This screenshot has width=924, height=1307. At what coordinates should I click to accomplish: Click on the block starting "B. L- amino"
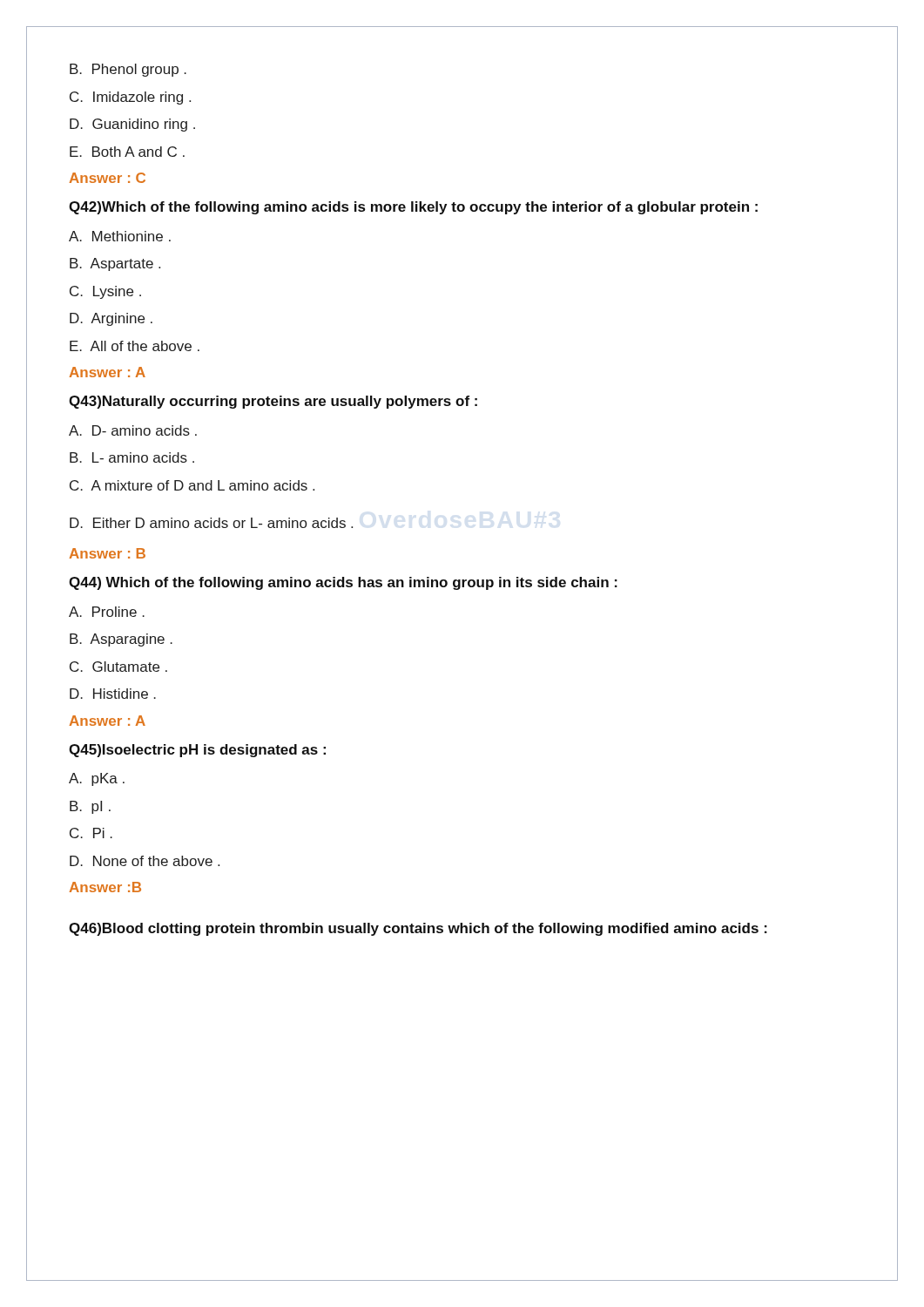[132, 458]
